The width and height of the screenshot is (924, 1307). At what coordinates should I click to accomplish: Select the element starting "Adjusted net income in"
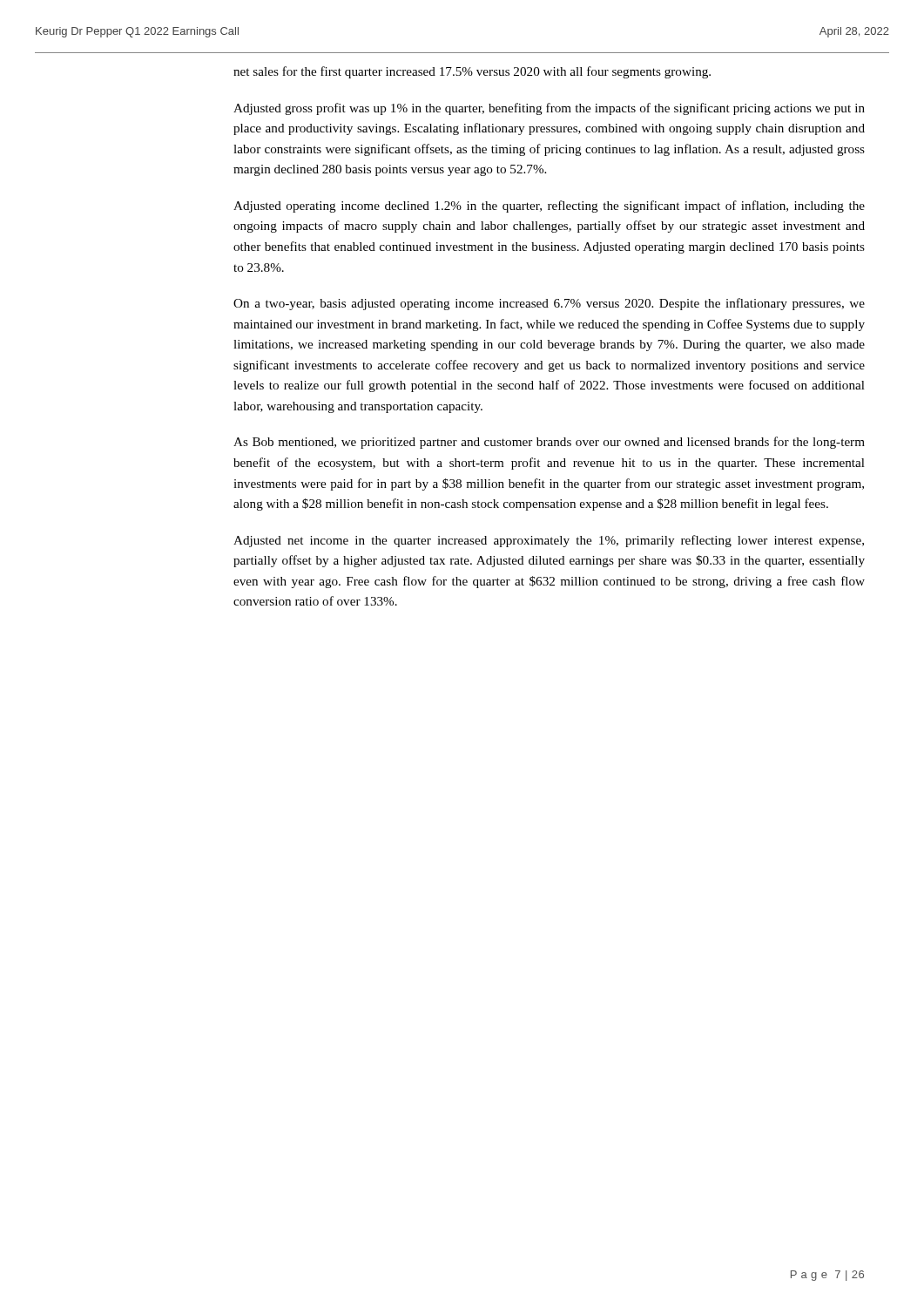tap(549, 570)
